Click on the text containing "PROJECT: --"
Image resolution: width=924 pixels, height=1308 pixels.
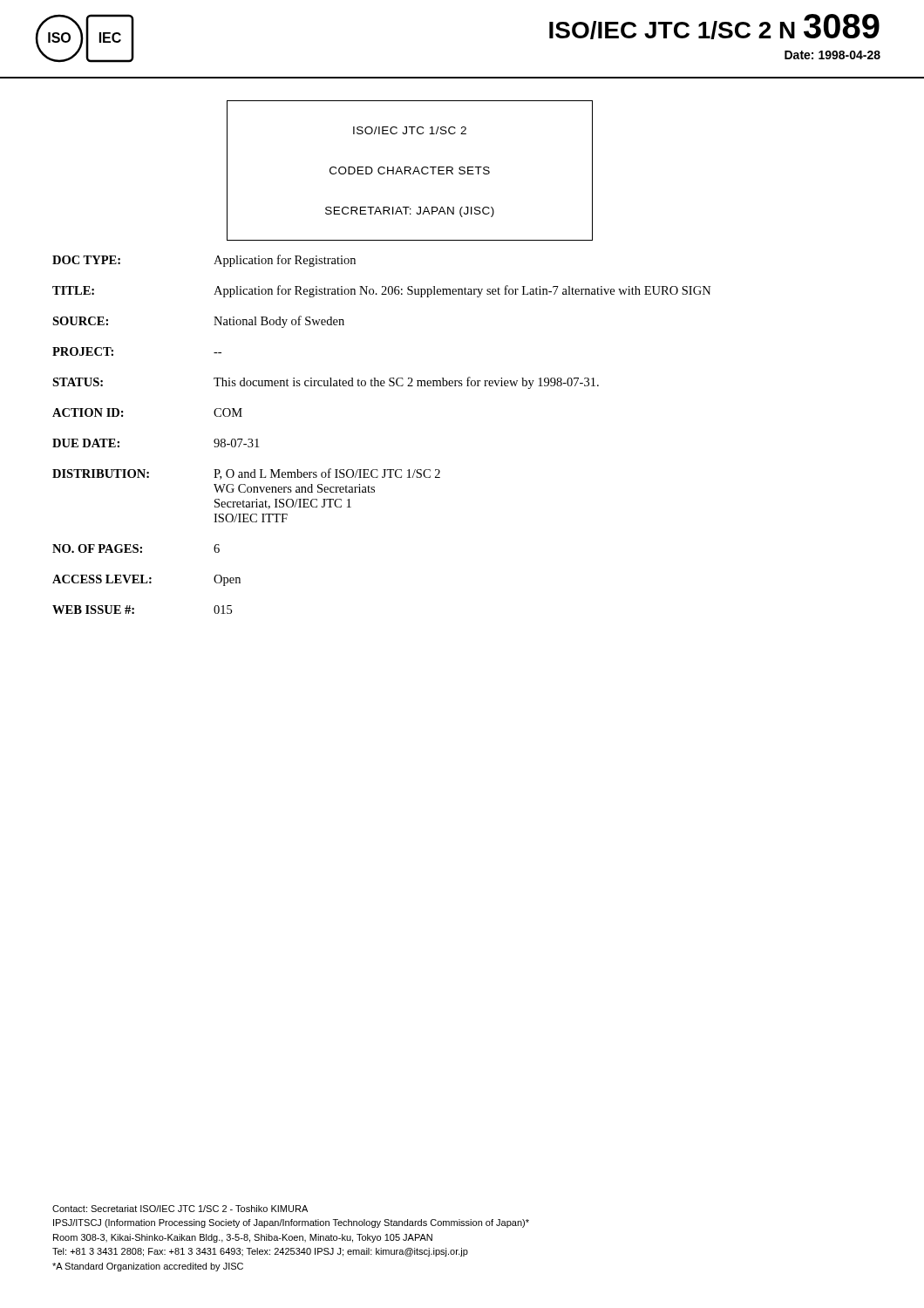pos(87,351)
